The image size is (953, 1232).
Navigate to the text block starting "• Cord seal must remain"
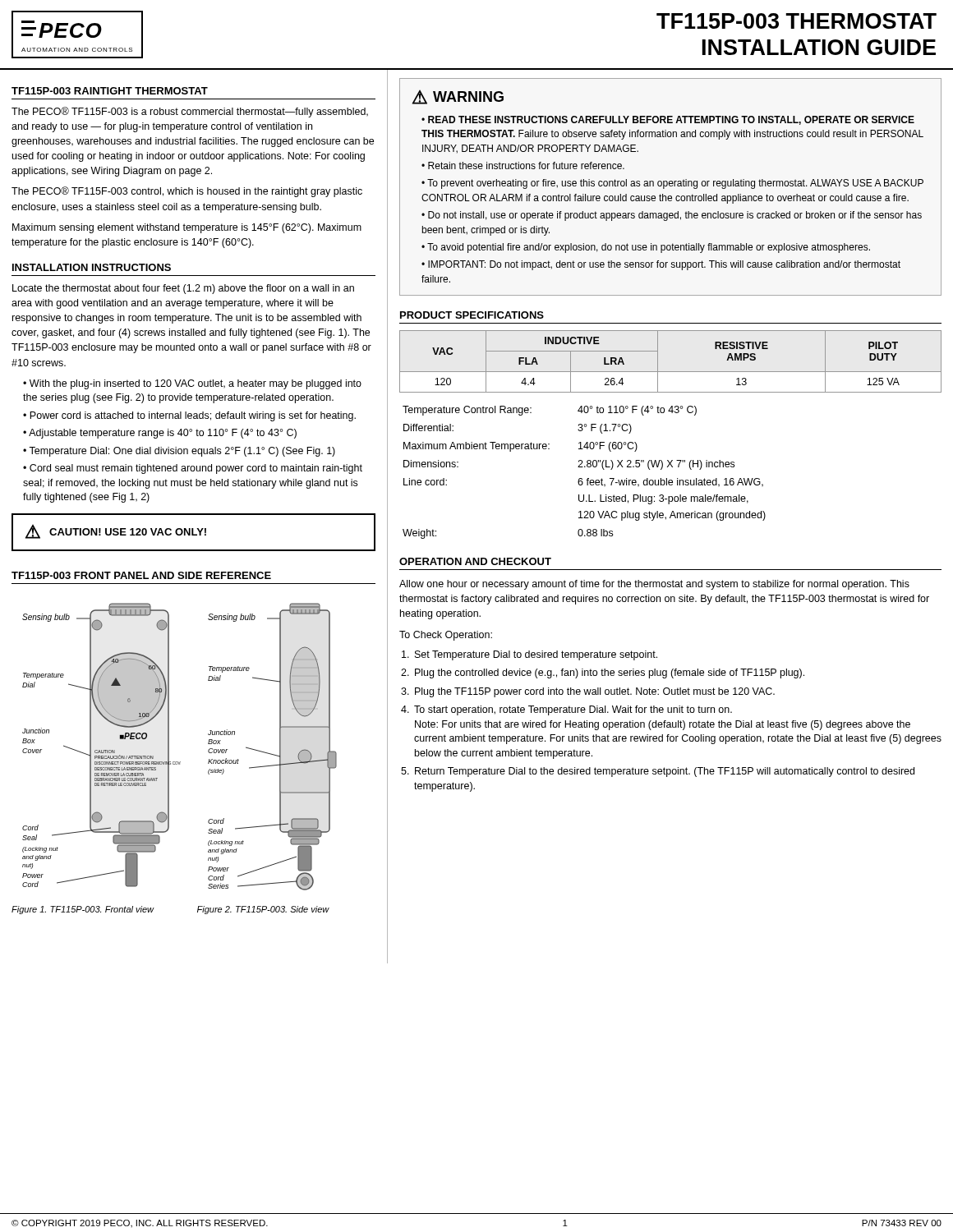point(193,483)
